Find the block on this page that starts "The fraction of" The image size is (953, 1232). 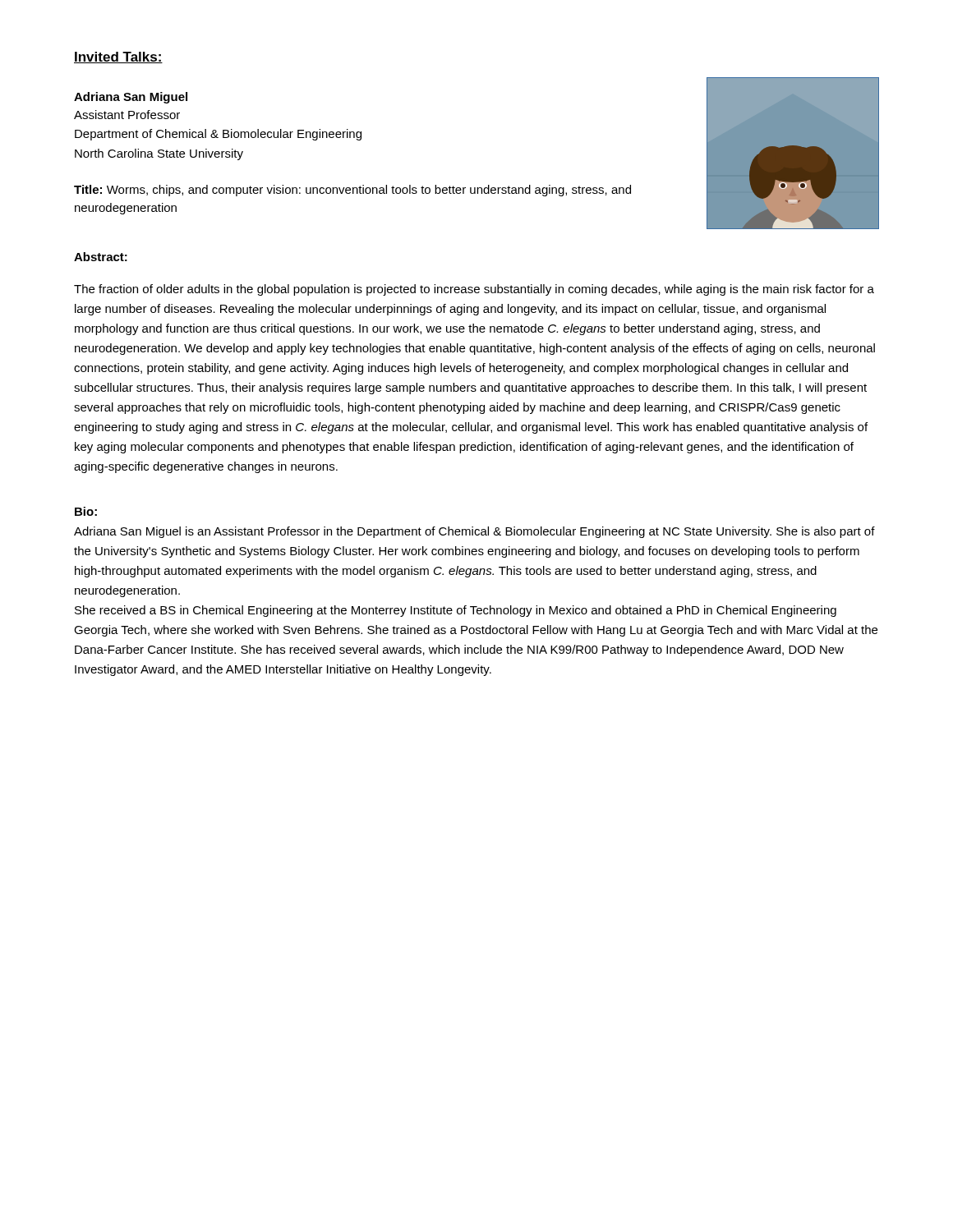coord(476,378)
